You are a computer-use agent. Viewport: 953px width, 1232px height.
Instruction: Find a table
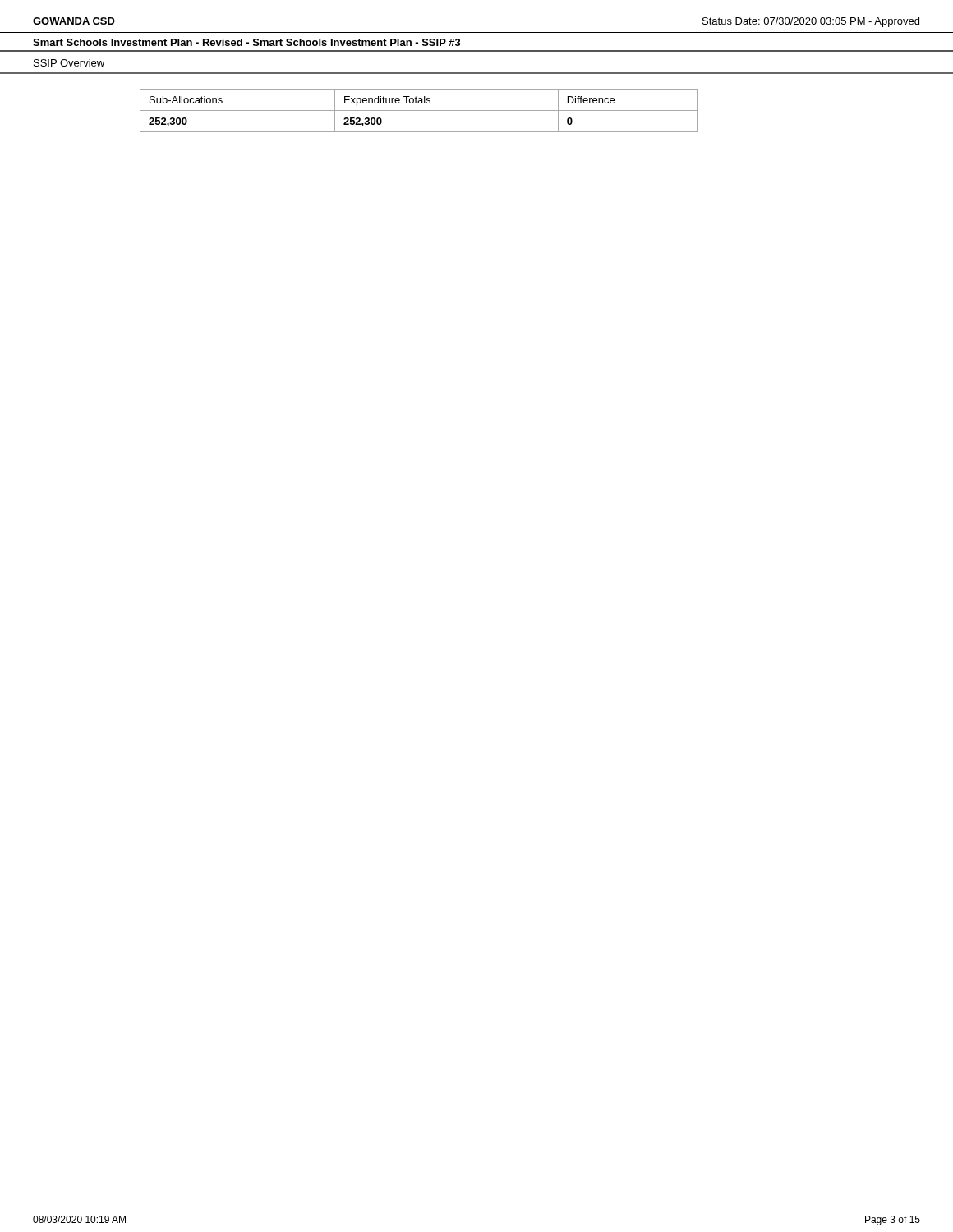click(476, 106)
